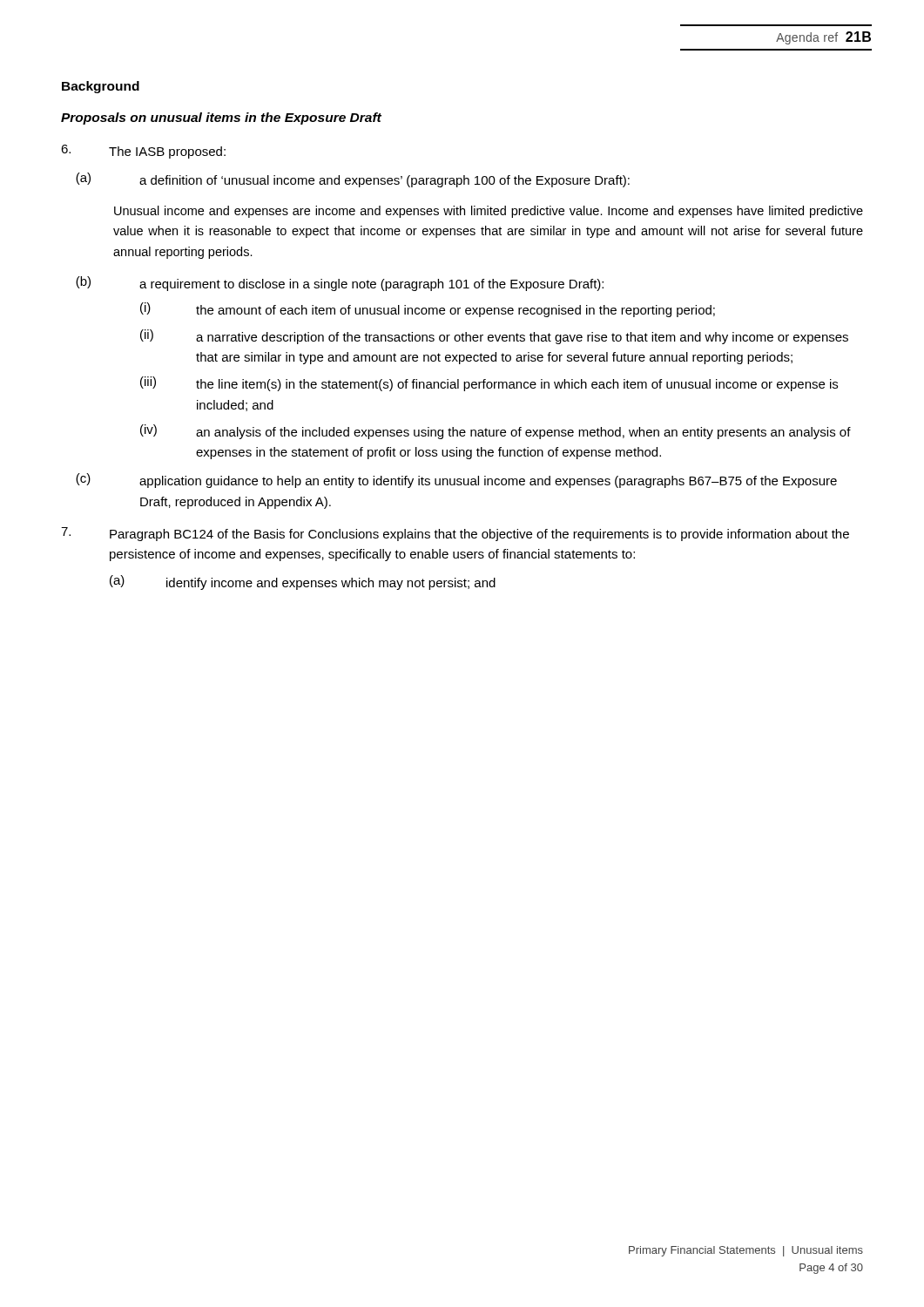Find the element starting "7. Paragraph BC124 of the Basis"
This screenshot has width=924, height=1307.
[x=462, y=544]
